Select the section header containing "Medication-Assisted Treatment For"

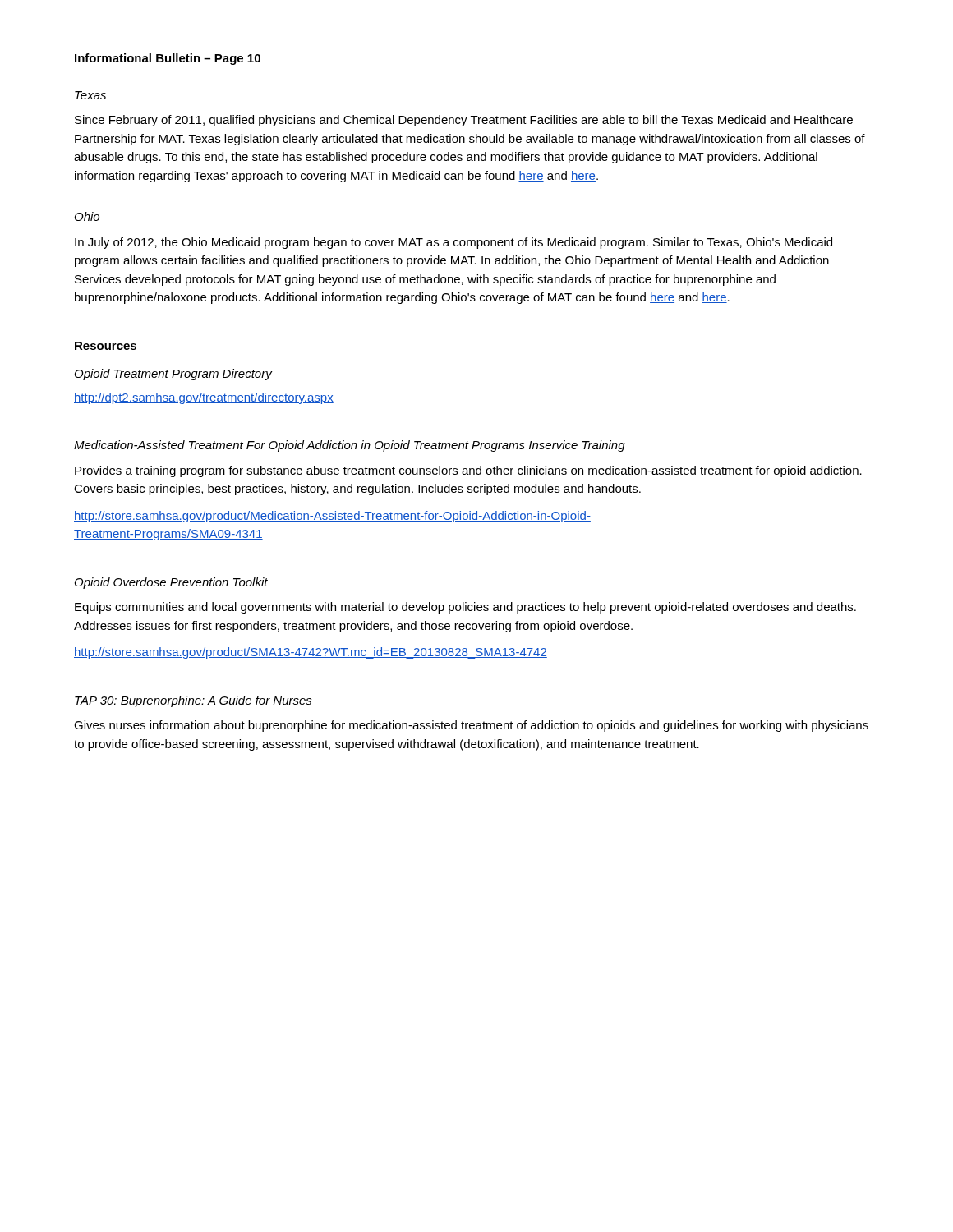(476, 445)
